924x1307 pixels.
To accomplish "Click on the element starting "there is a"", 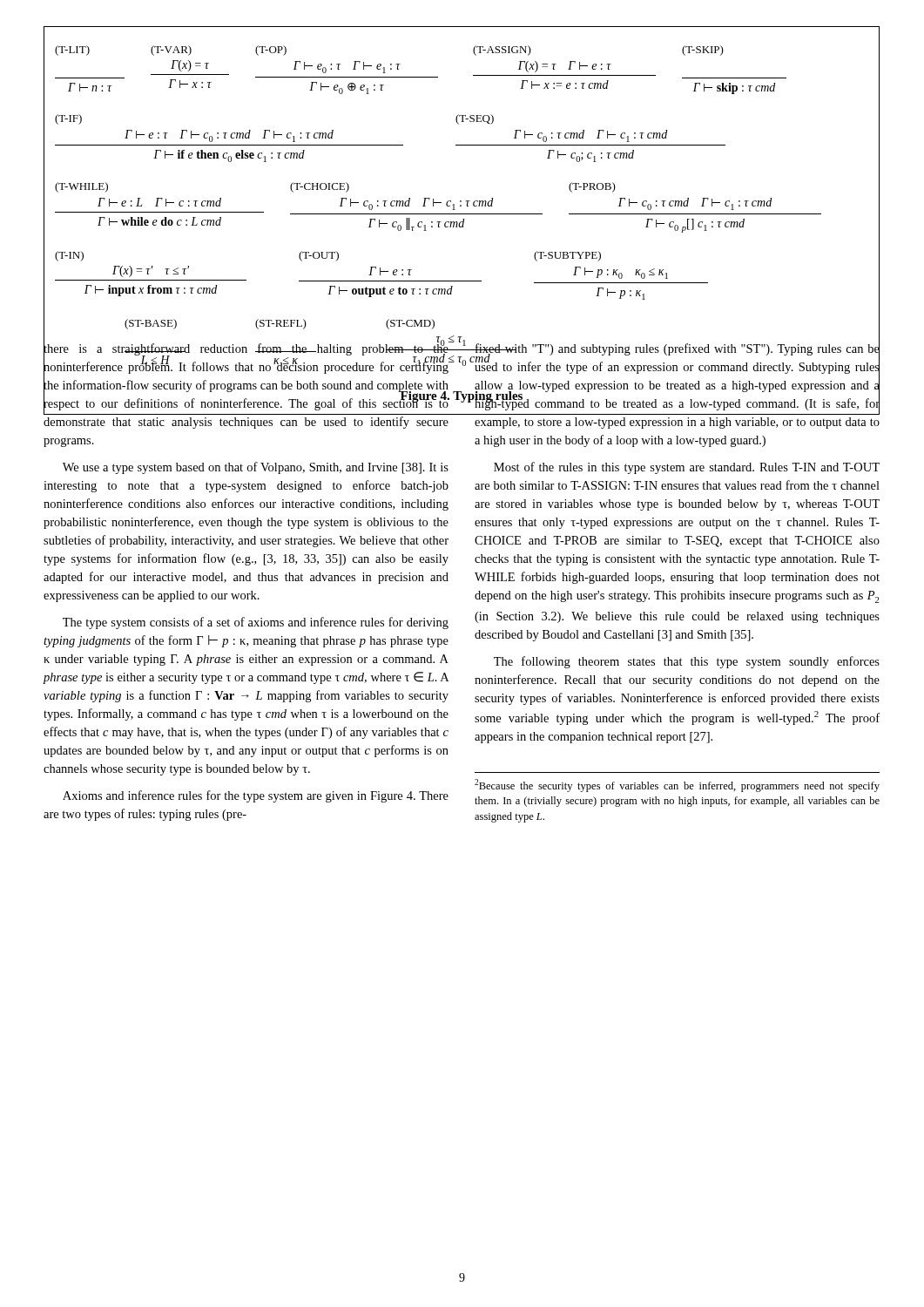I will coord(246,582).
